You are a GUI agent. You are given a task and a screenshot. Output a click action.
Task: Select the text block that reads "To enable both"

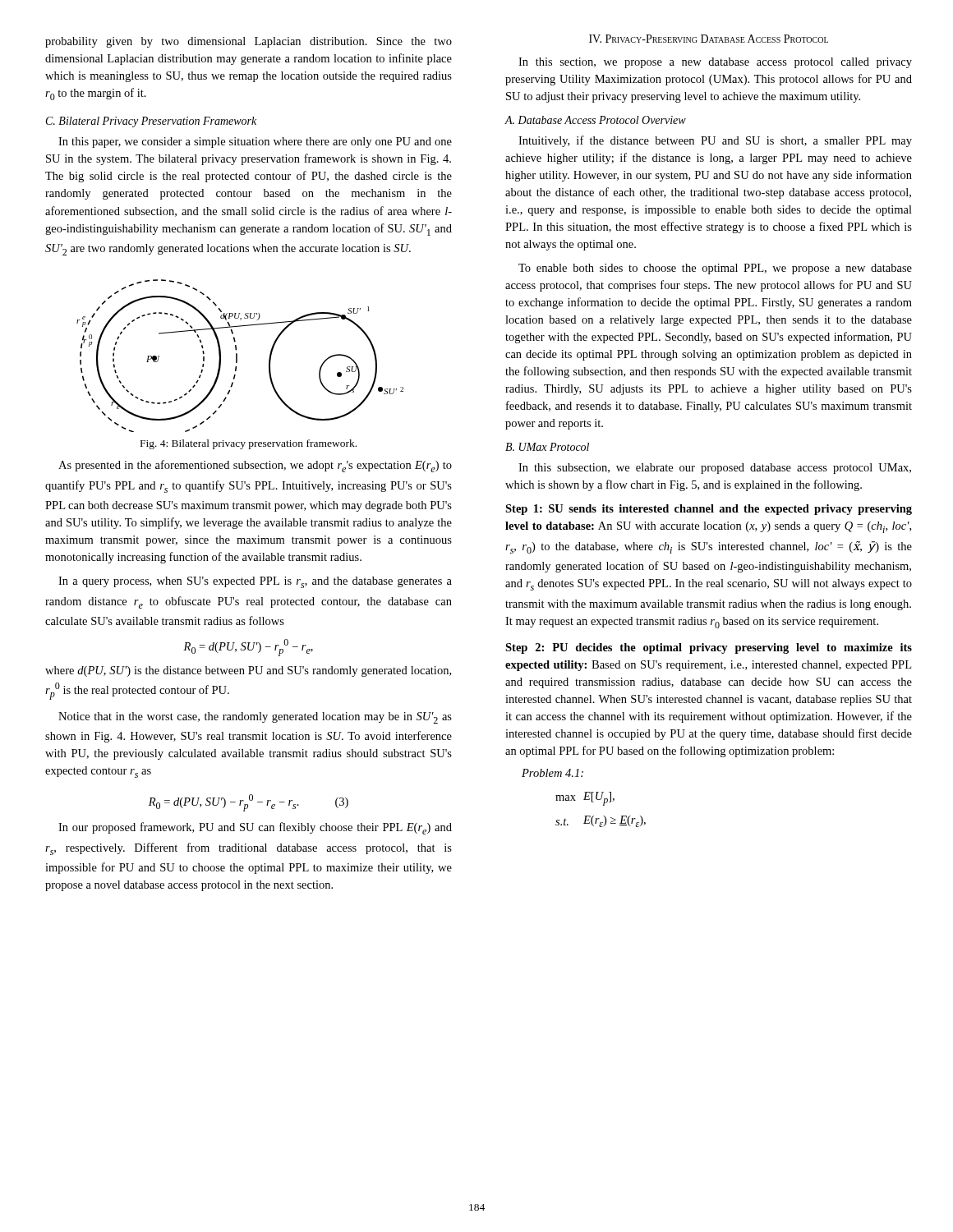[x=709, y=346]
